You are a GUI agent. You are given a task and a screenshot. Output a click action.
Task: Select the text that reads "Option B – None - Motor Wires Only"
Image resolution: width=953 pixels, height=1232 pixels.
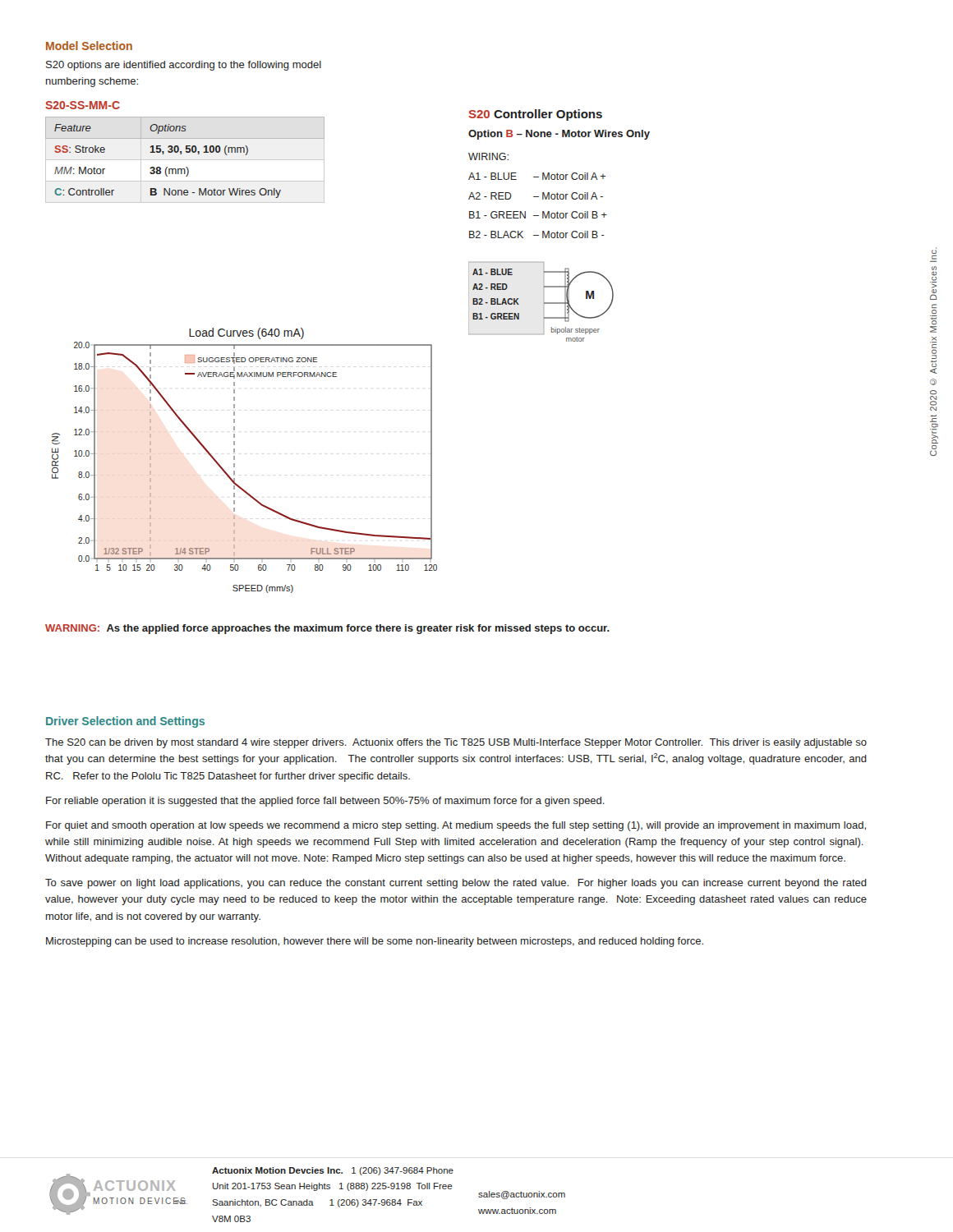click(559, 133)
